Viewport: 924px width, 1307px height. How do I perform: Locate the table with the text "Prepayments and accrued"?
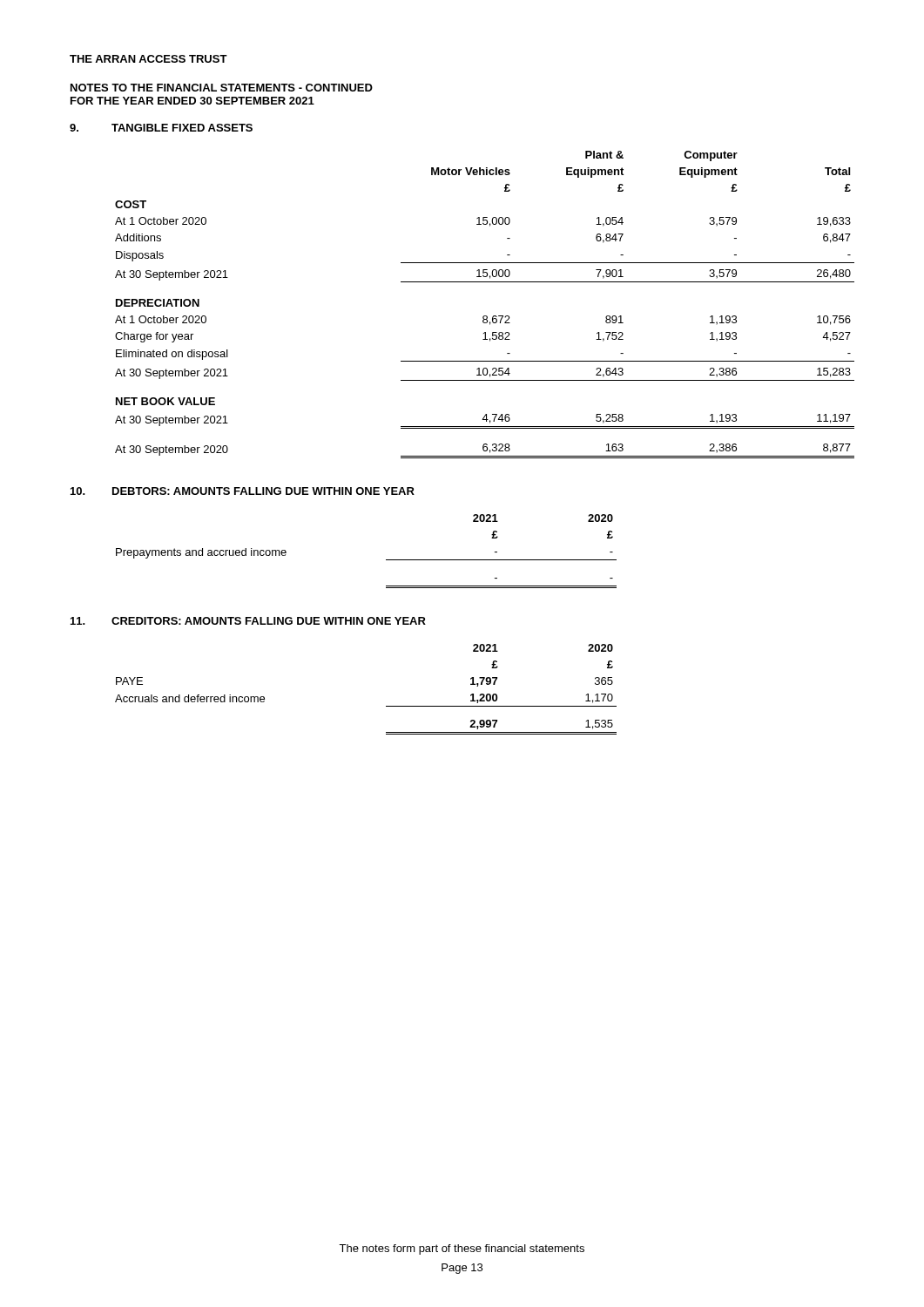point(483,549)
